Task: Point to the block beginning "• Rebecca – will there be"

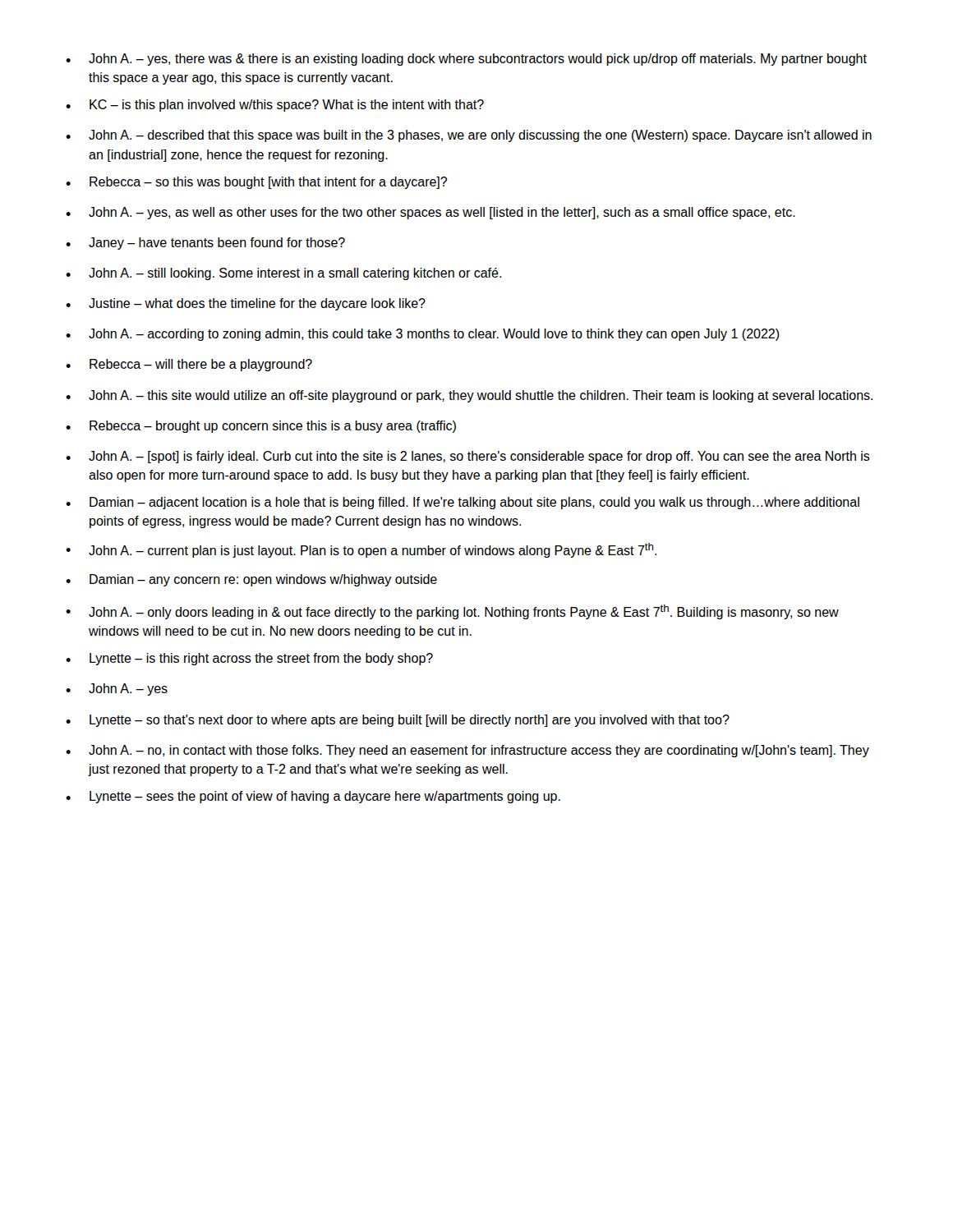Action: click(x=189, y=365)
